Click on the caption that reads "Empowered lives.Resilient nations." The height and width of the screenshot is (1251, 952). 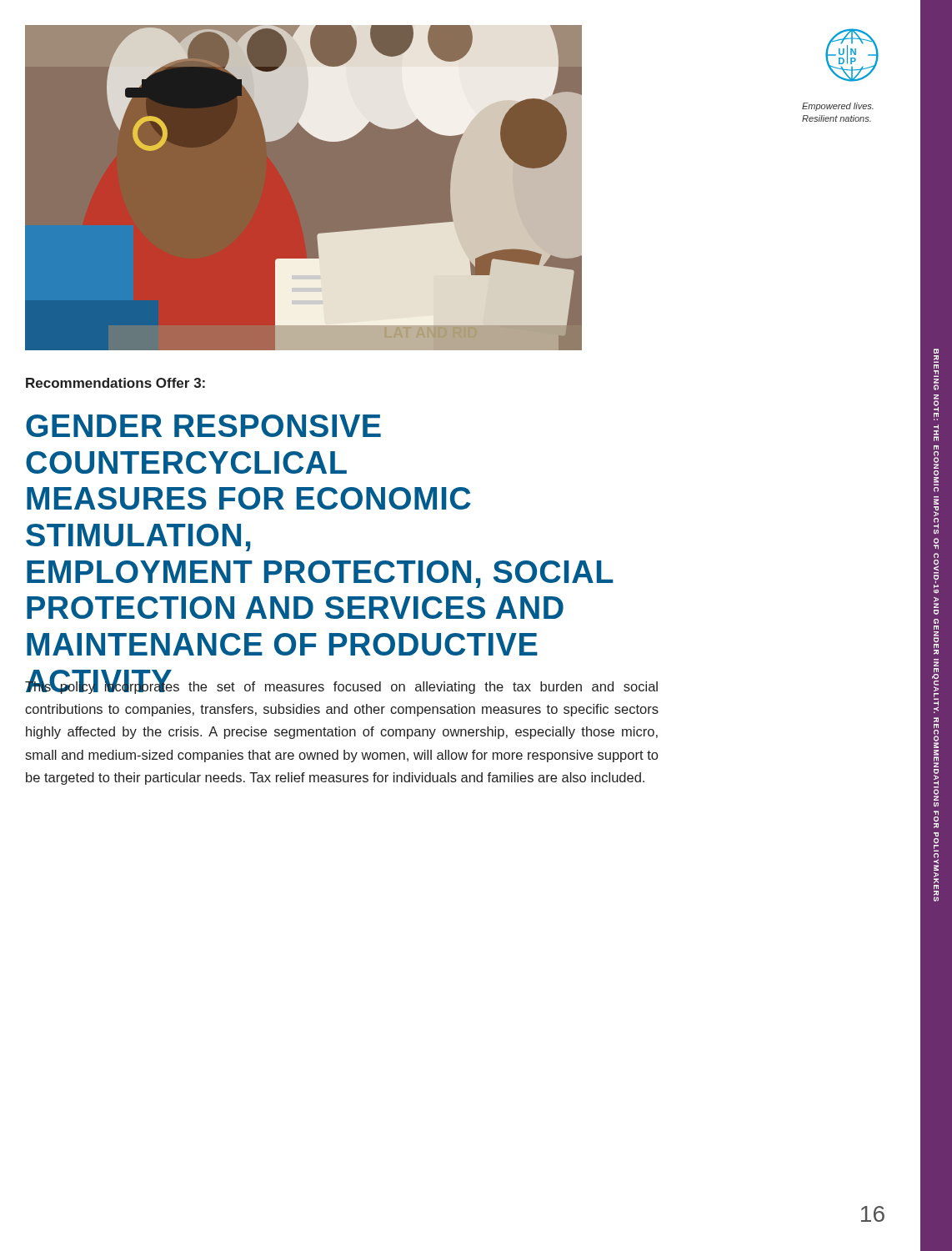(x=838, y=112)
